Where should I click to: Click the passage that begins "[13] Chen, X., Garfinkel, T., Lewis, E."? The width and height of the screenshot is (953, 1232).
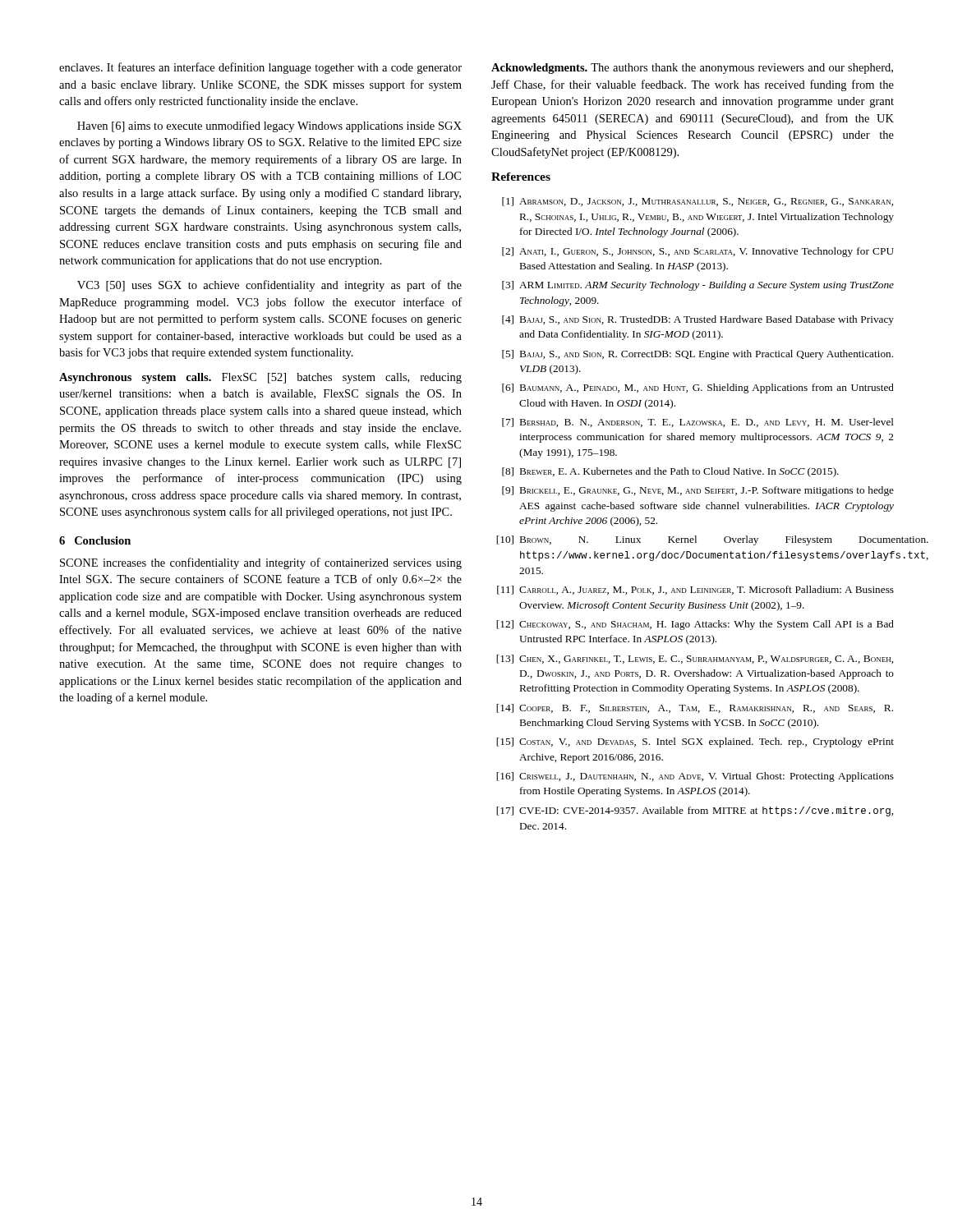tap(693, 674)
